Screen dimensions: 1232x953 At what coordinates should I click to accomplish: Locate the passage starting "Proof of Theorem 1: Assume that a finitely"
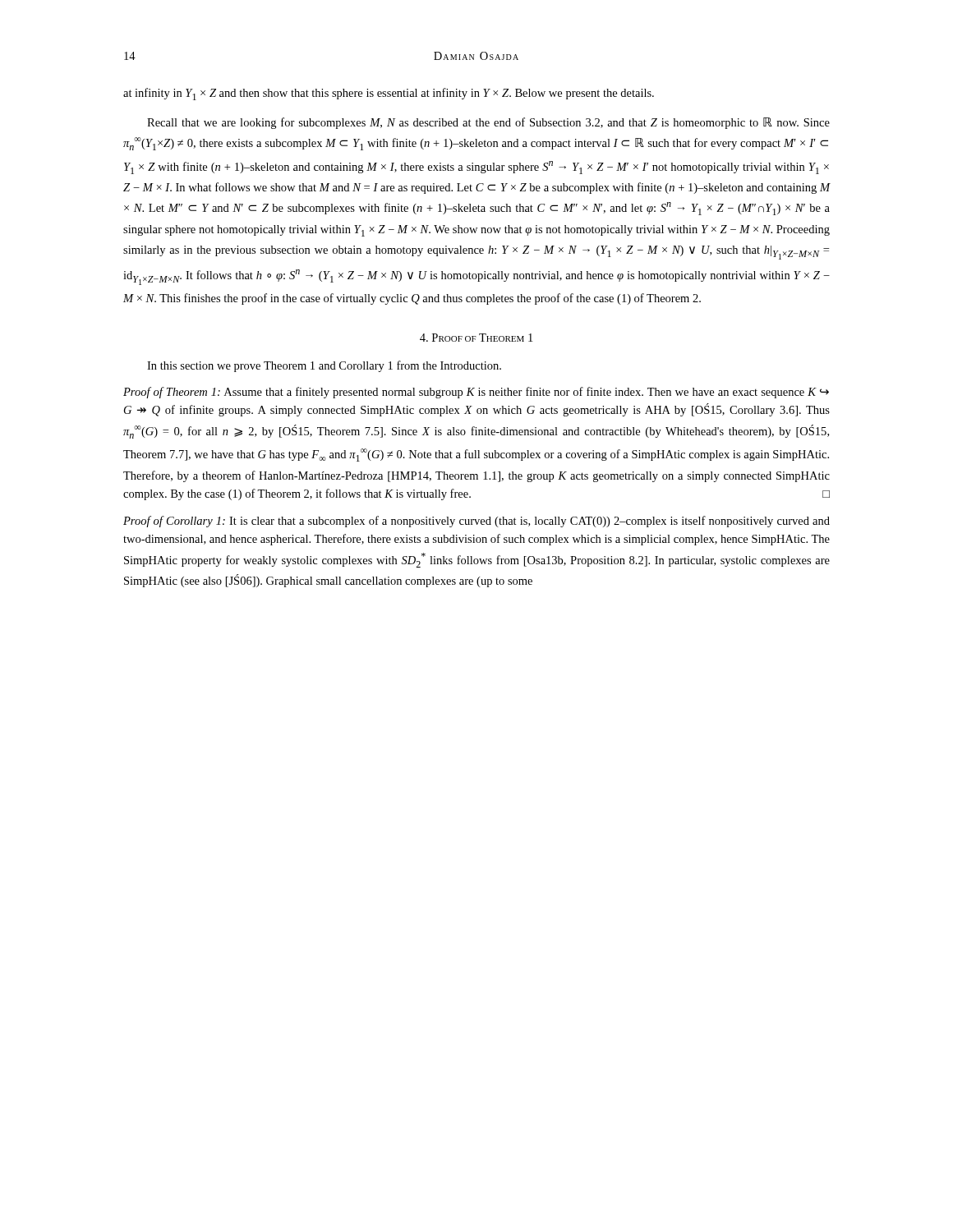[476, 443]
